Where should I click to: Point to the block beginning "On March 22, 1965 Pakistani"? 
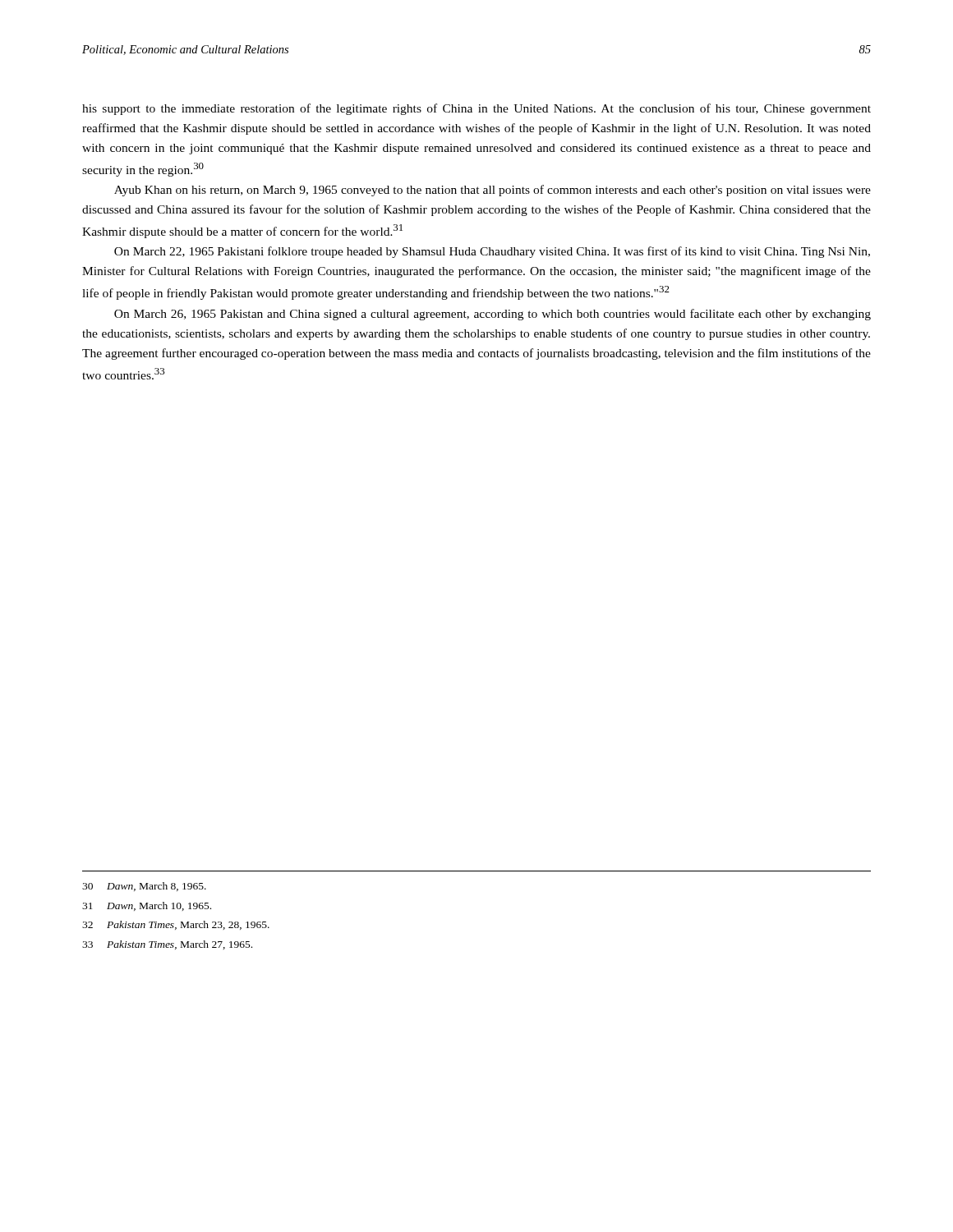(476, 273)
